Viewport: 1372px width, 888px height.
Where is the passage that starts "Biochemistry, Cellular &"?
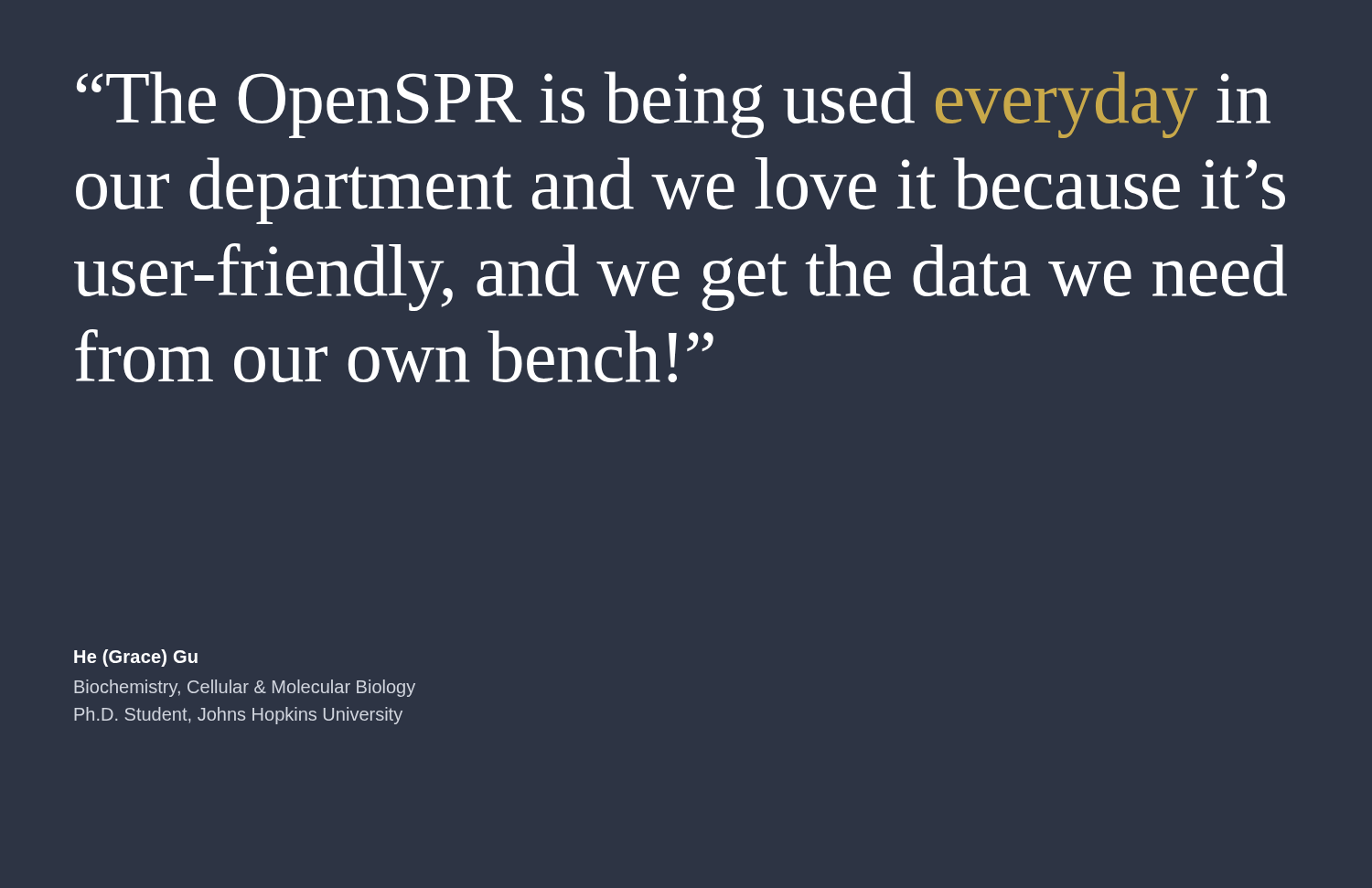tap(244, 701)
